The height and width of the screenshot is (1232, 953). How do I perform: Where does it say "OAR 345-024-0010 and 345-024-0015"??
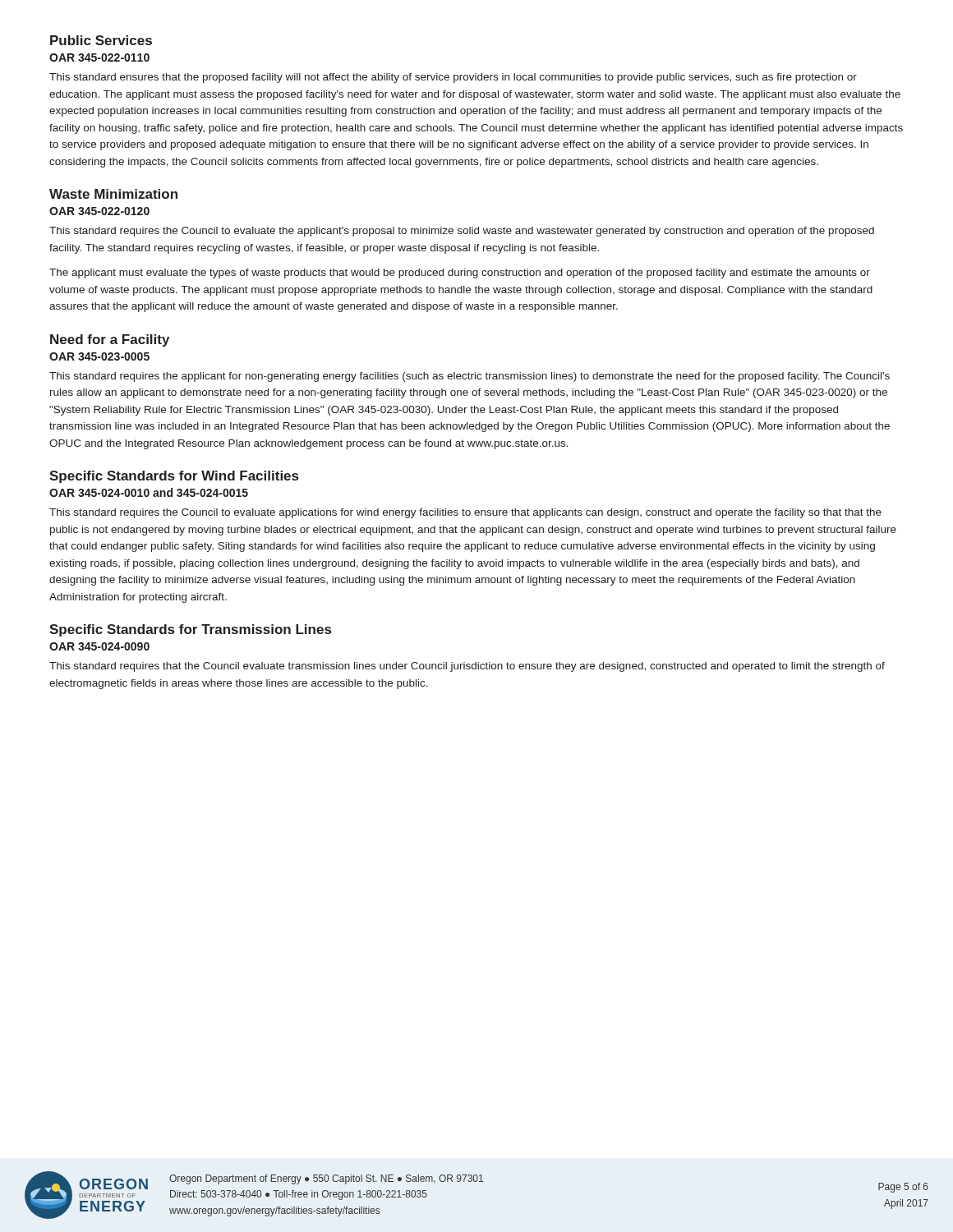point(149,493)
